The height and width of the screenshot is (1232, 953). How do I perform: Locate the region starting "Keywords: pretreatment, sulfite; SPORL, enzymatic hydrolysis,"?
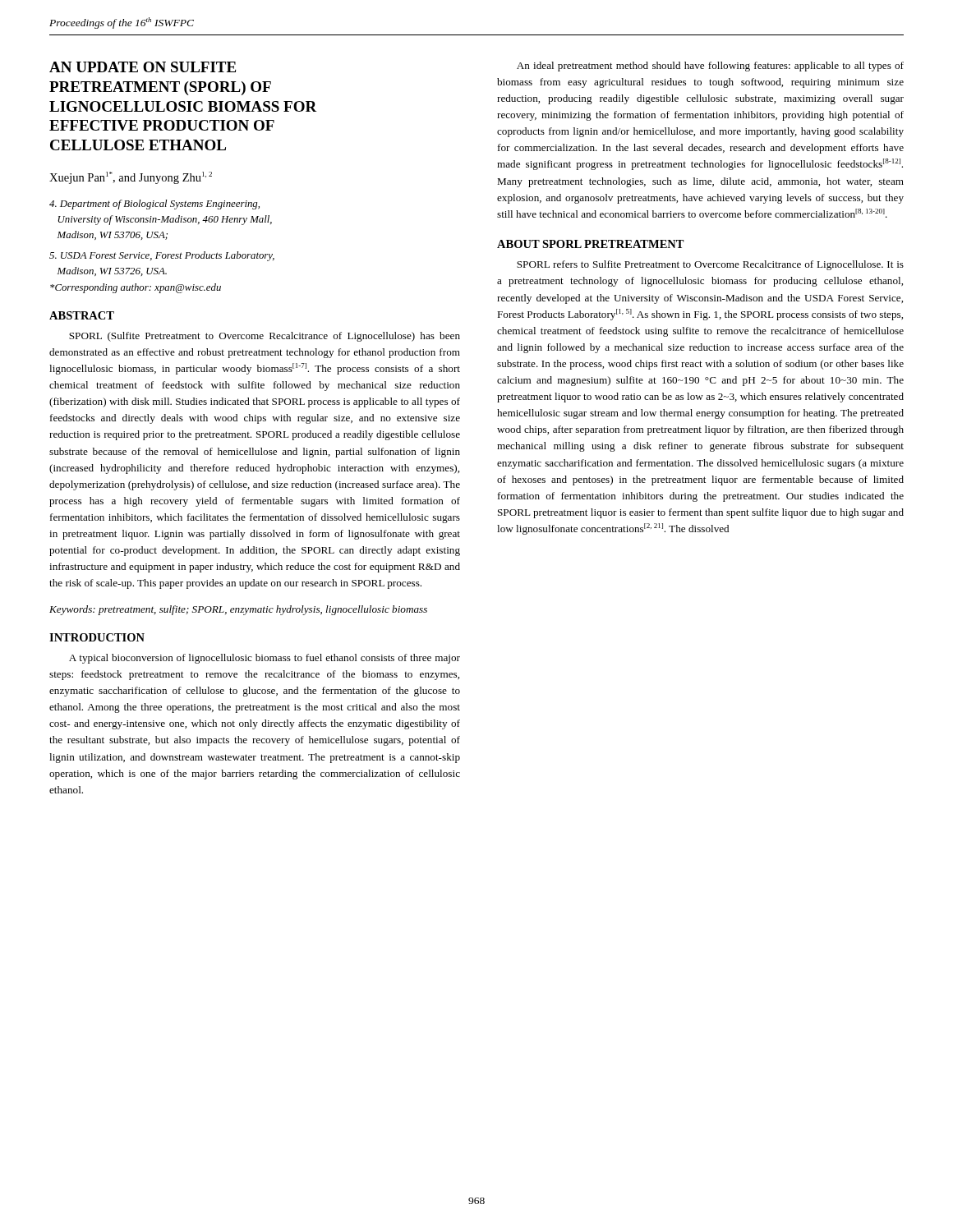(238, 609)
